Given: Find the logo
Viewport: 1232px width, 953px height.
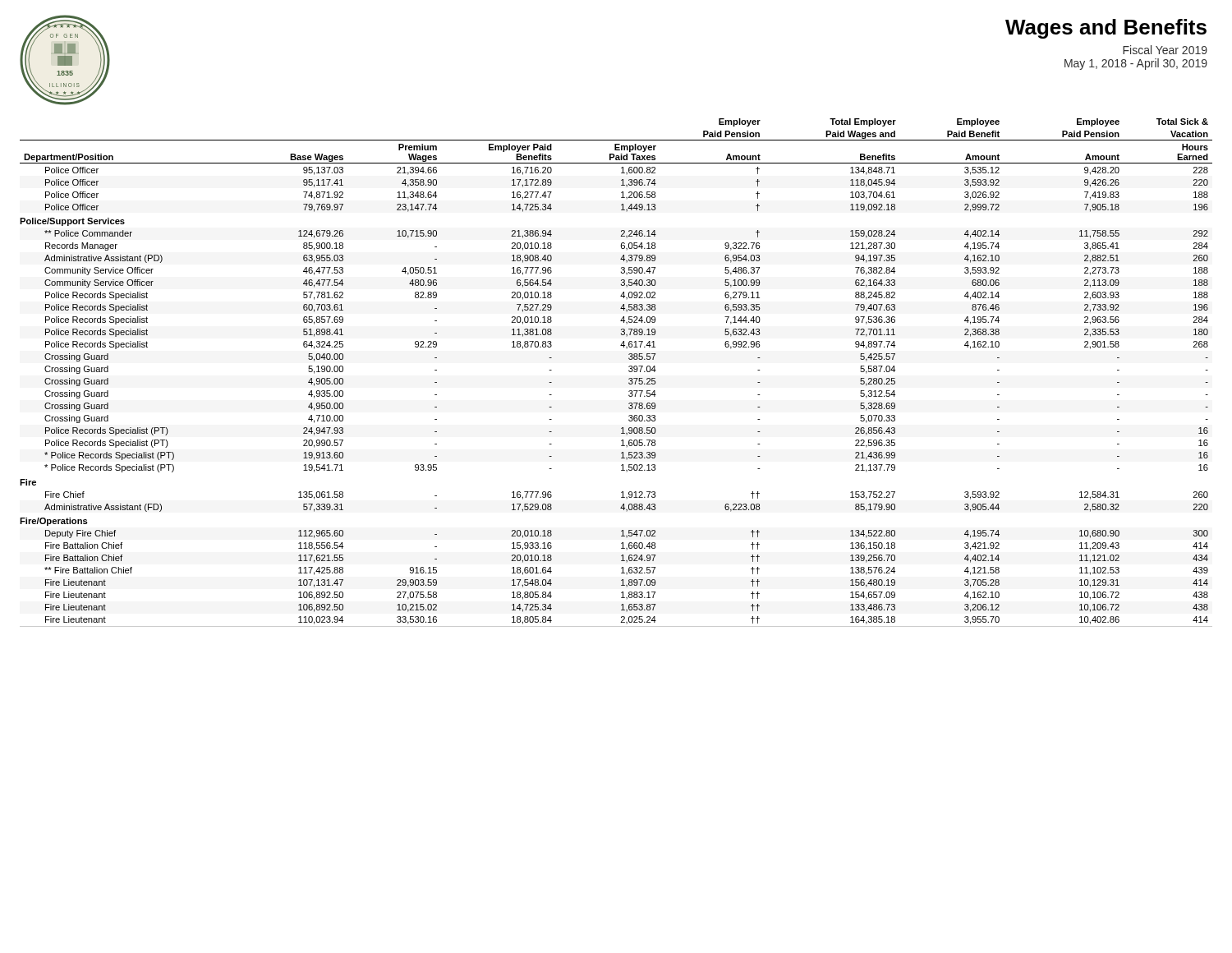Looking at the screenshot, I should tap(65, 60).
